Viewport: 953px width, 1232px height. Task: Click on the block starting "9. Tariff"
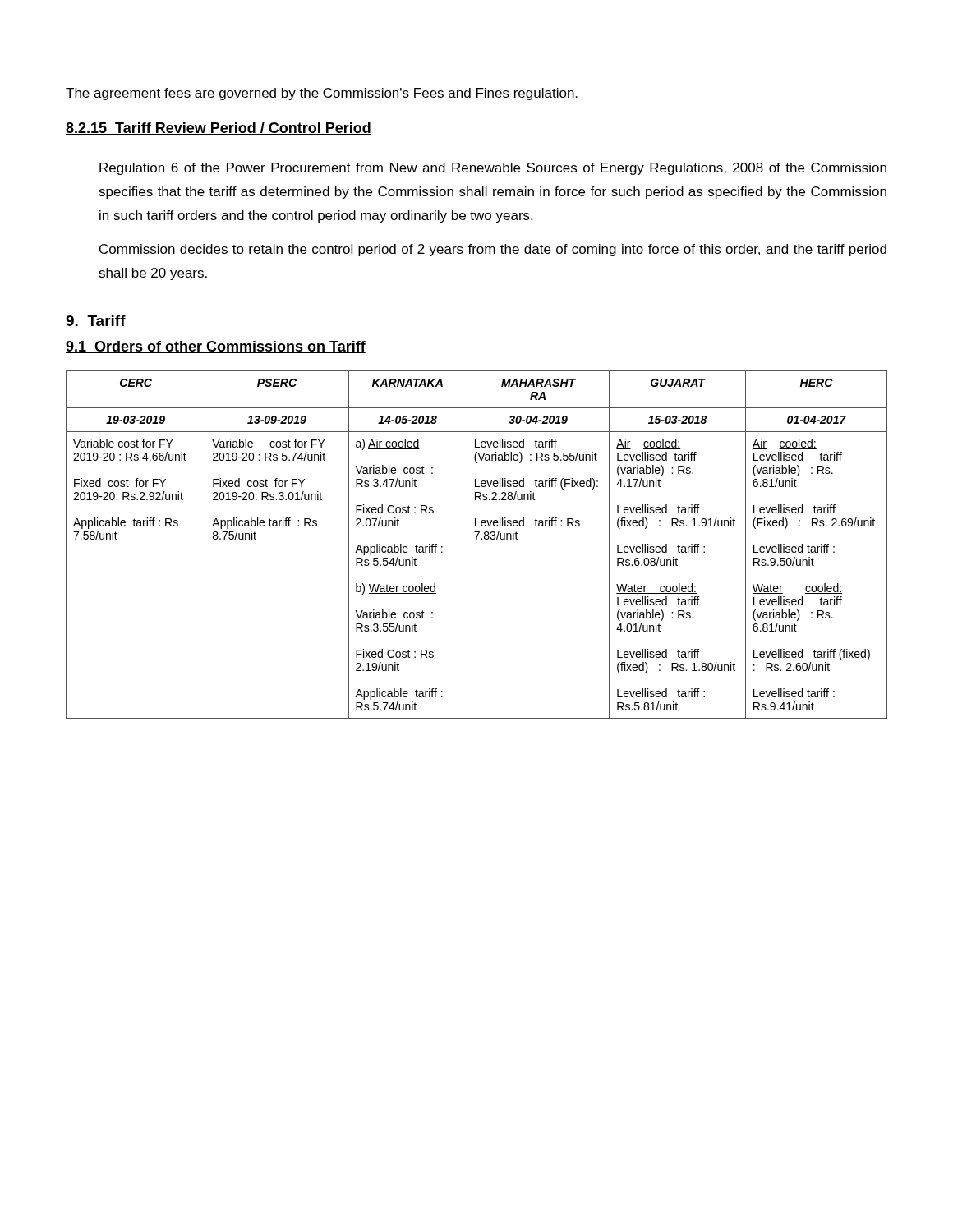(x=96, y=321)
